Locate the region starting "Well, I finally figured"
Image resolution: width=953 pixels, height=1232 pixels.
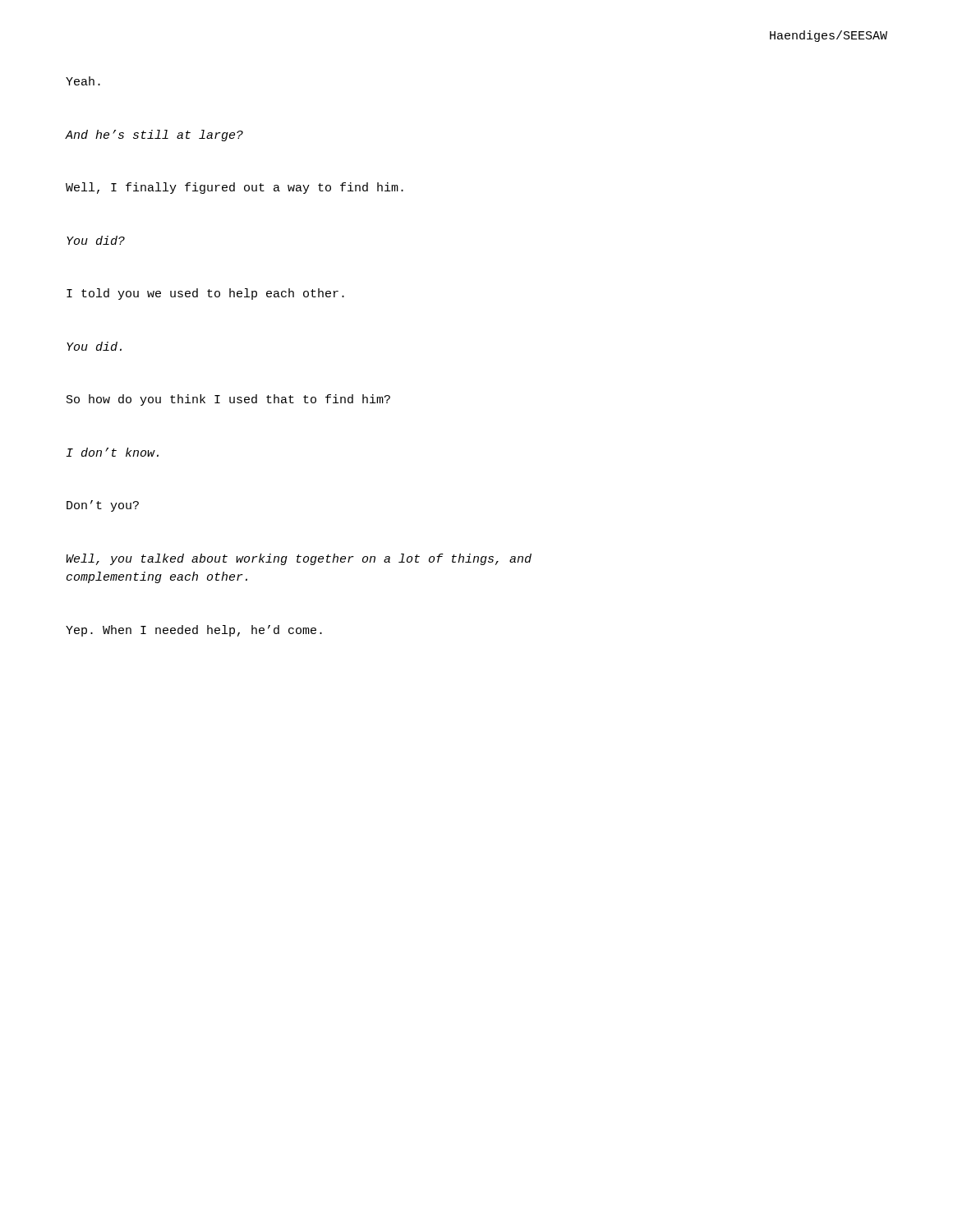pos(236,188)
